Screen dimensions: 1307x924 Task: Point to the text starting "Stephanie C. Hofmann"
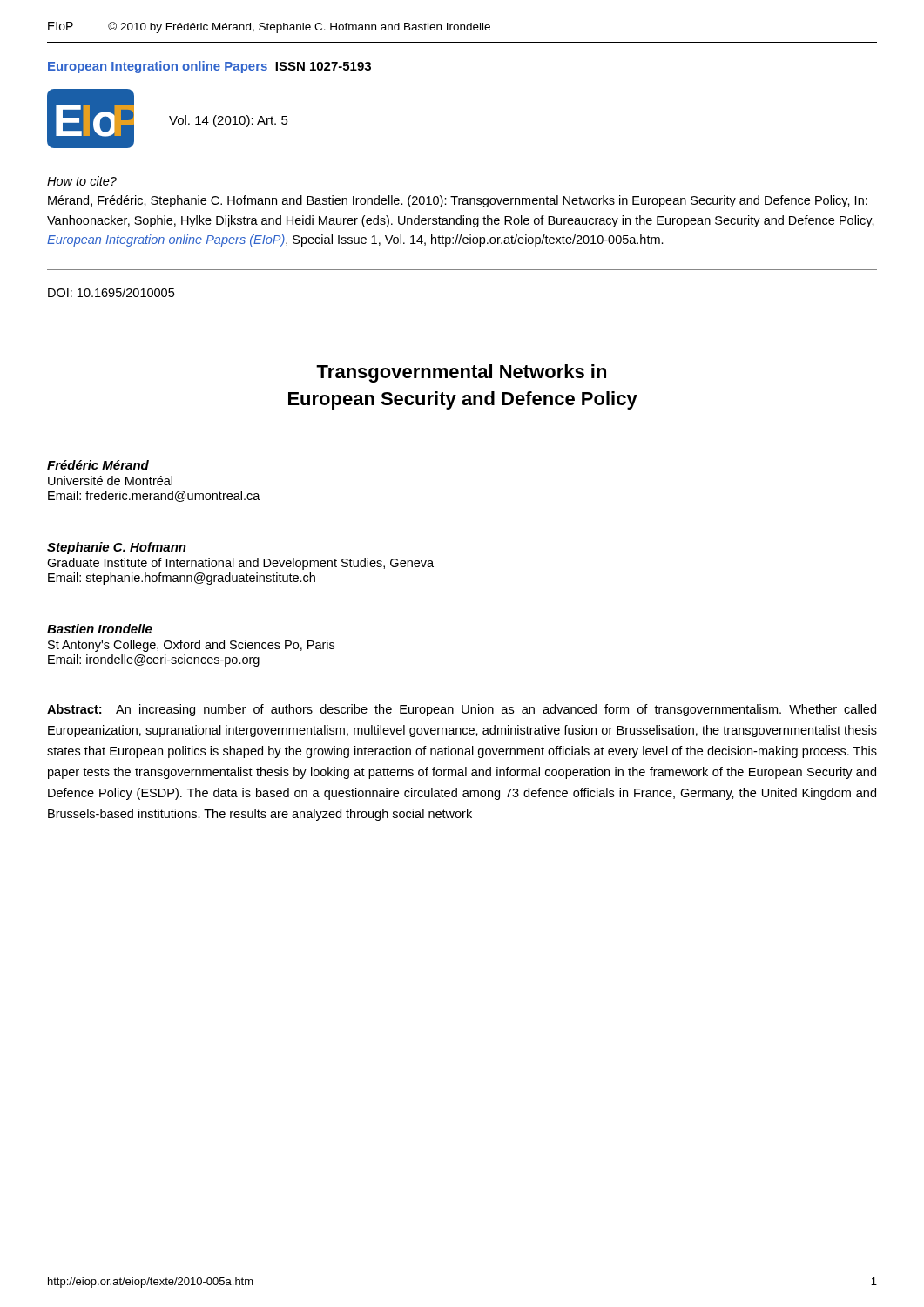pyautogui.click(x=117, y=548)
